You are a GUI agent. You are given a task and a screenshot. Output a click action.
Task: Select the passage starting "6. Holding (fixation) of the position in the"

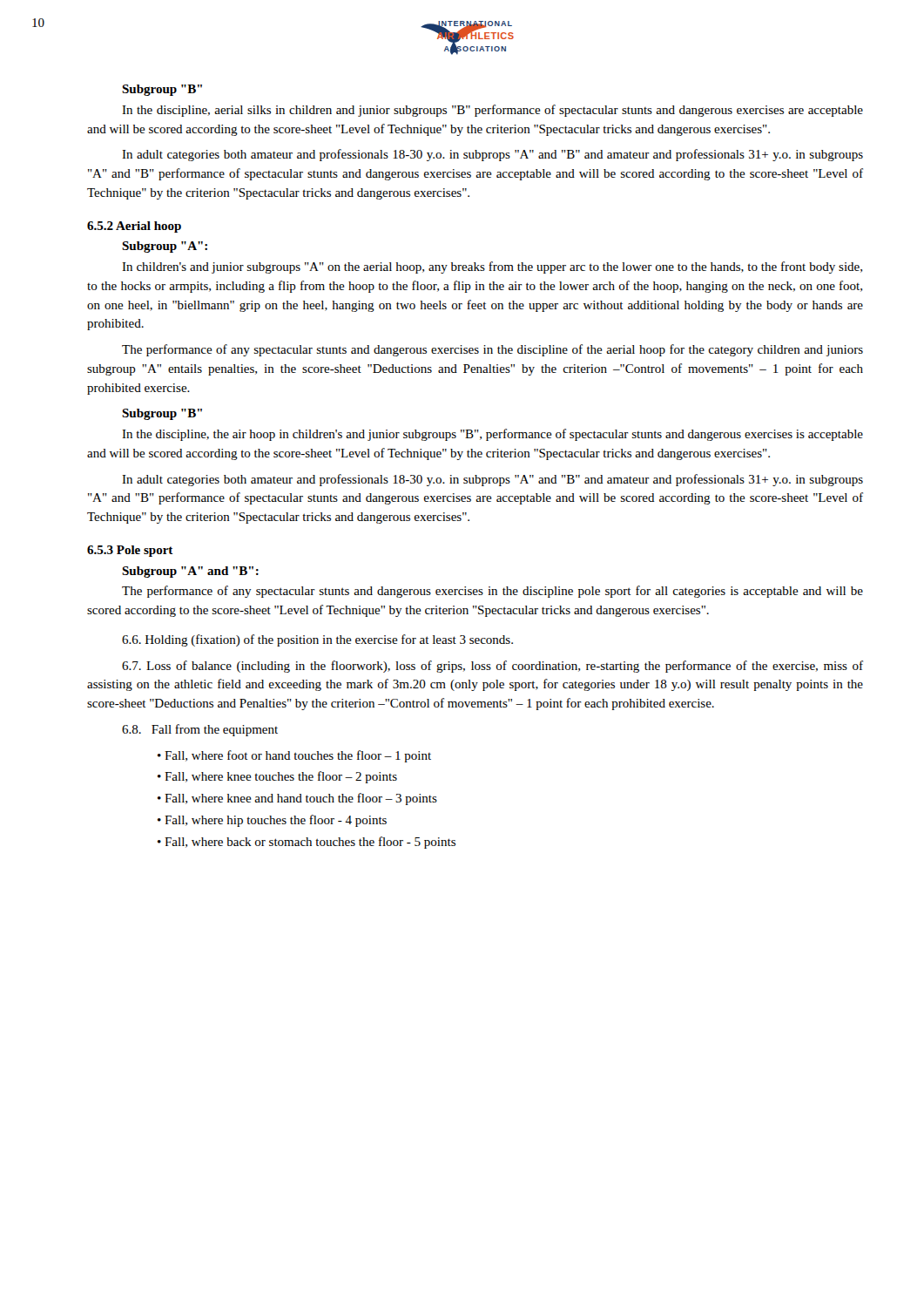click(318, 639)
